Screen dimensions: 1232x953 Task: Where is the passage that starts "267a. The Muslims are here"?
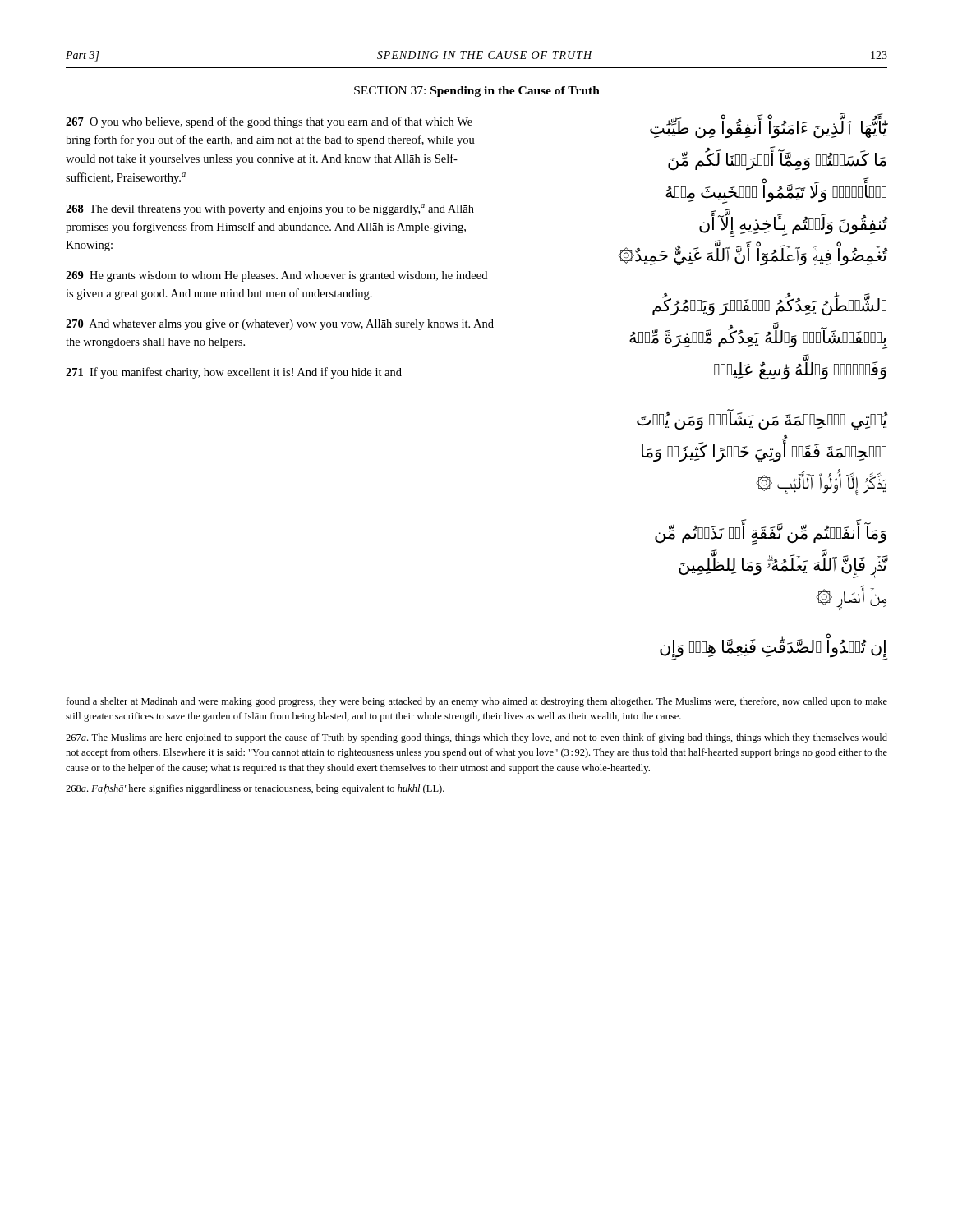tap(476, 753)
